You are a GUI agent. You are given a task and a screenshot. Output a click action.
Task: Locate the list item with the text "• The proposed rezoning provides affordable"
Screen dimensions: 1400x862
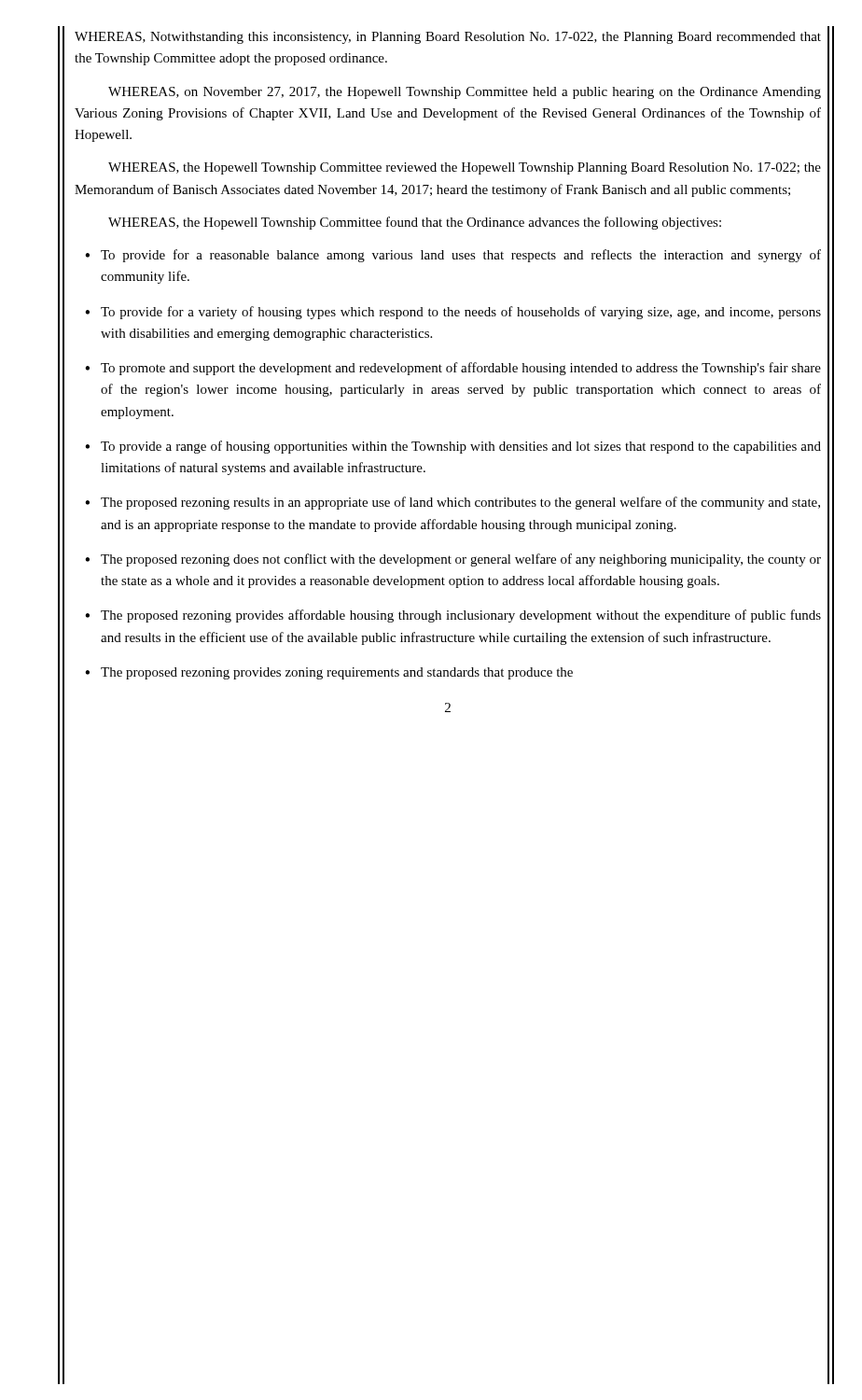448,627
